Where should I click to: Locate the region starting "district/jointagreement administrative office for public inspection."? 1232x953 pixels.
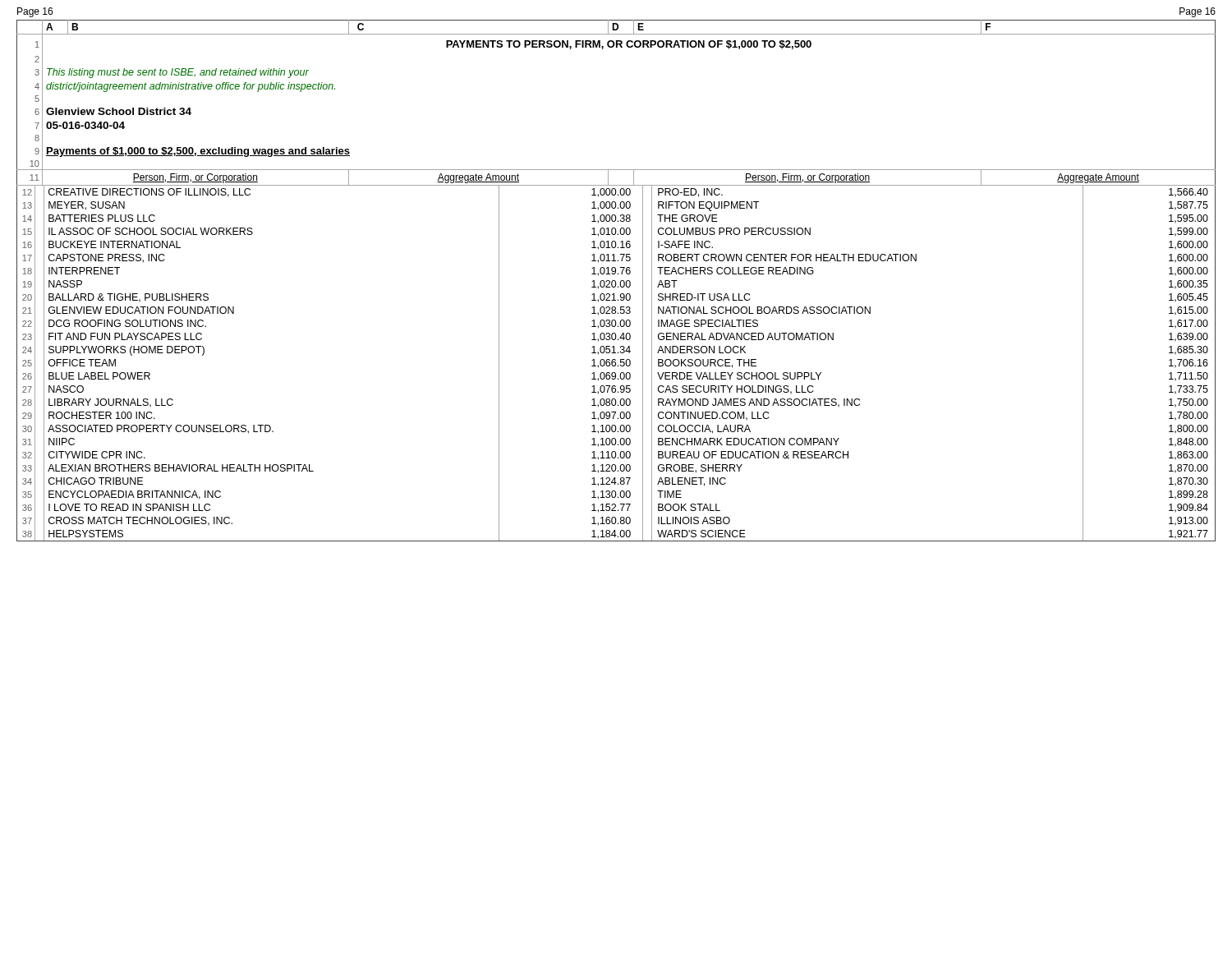191,86
